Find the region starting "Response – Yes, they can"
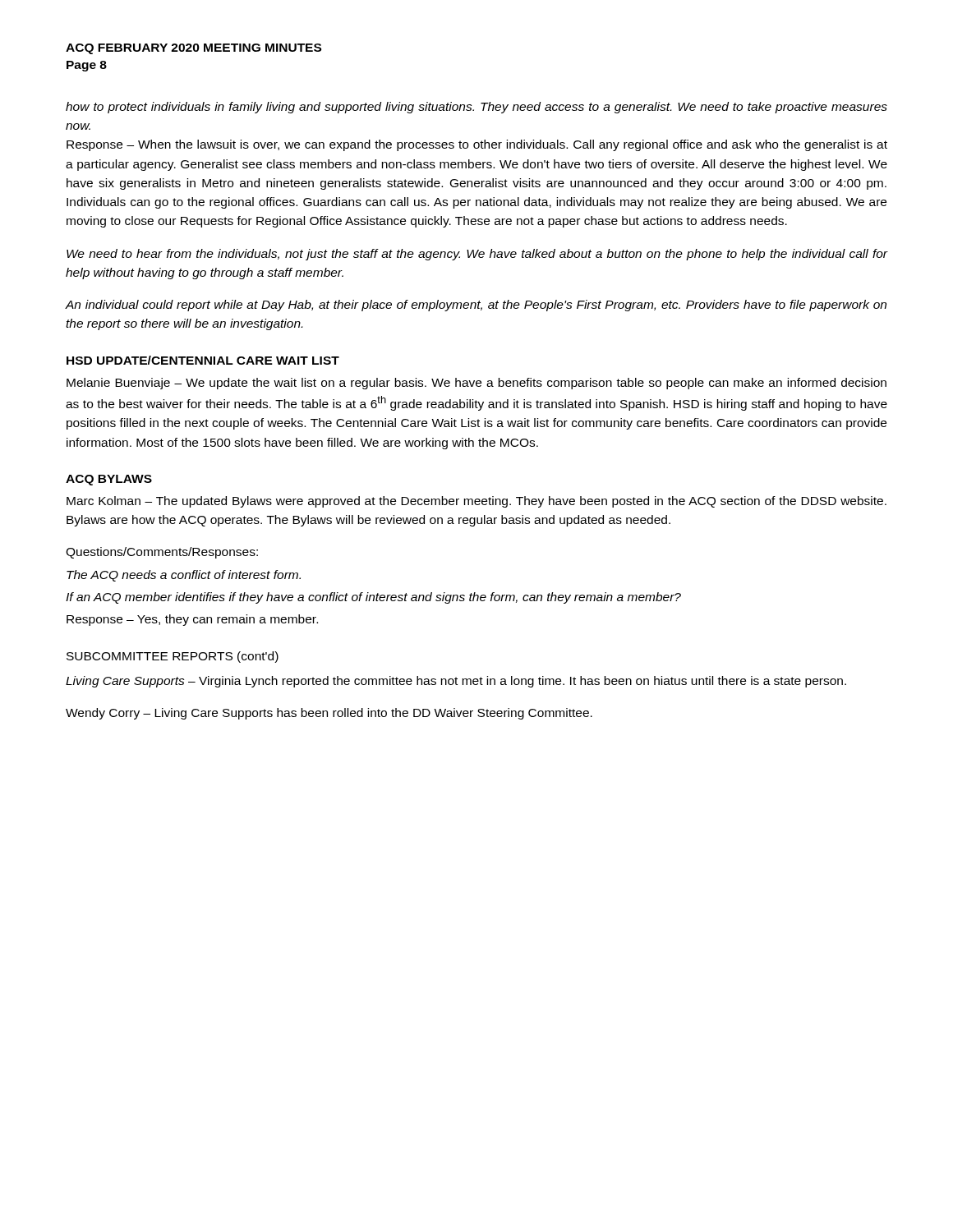The width and height of the screenshot is (953, 1232). click(x=192, y=619)
